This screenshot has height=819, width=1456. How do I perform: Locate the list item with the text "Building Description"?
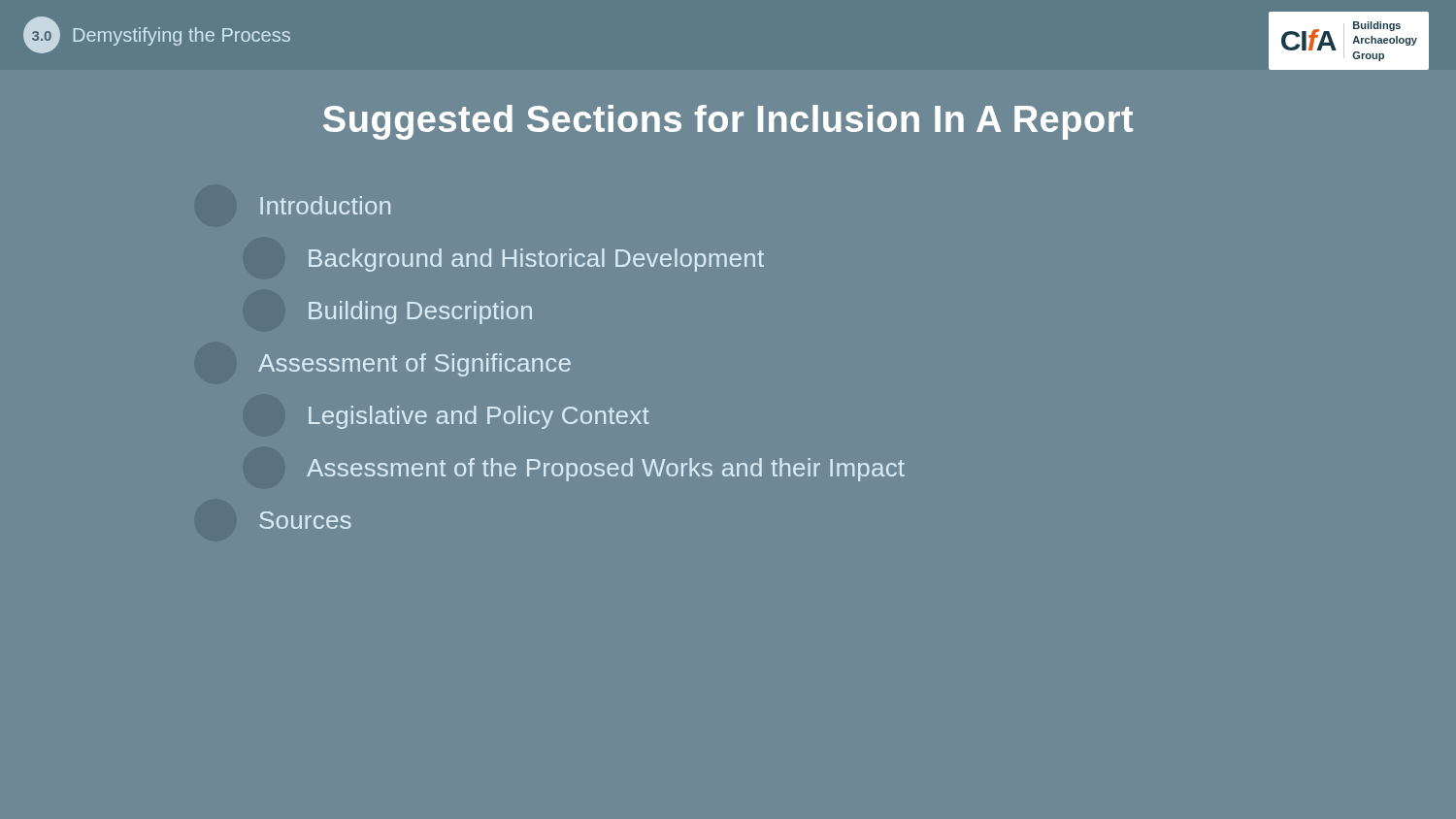[388, 311]
